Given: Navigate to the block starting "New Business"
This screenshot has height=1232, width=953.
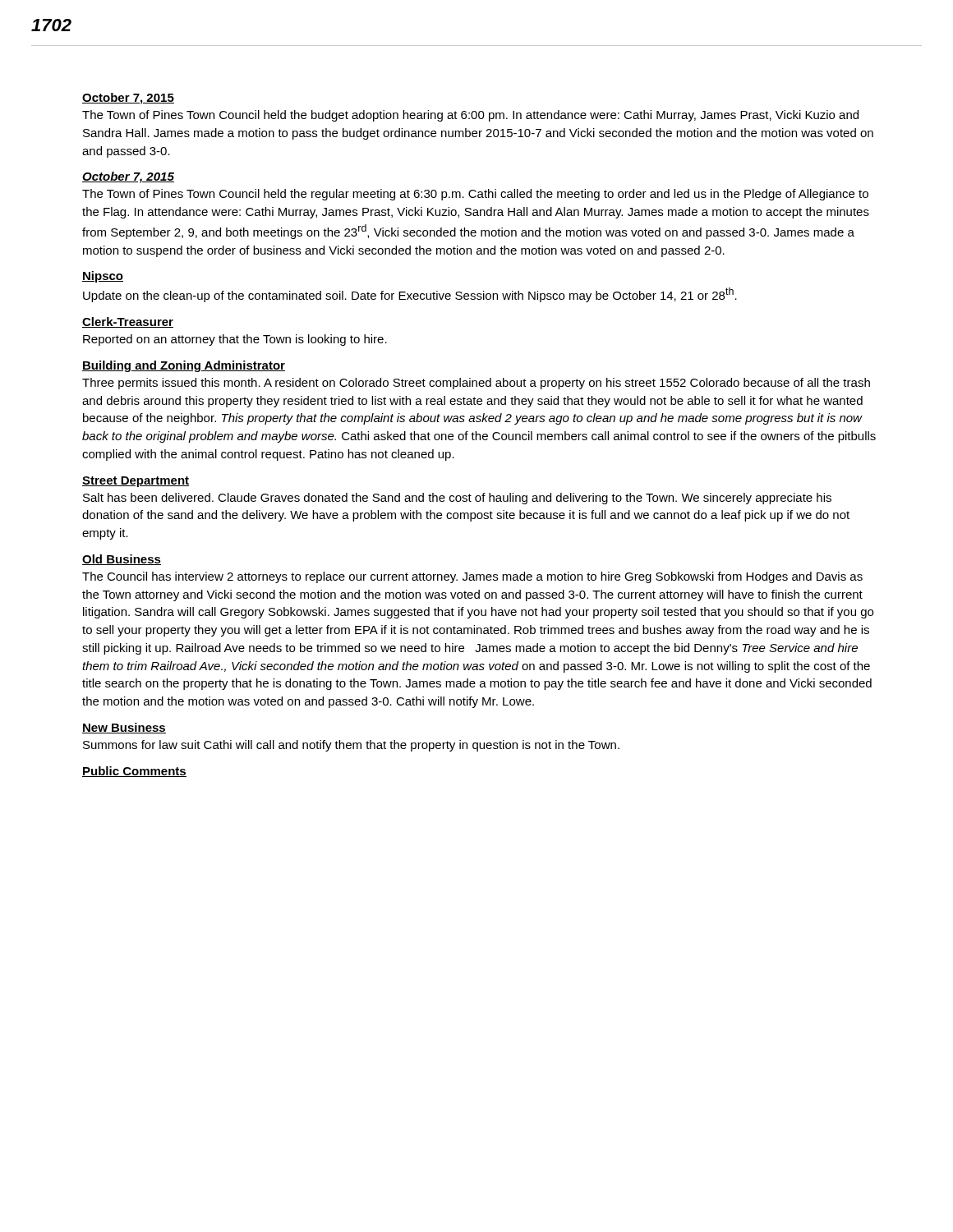Looking at the screenshot, I should (124, 727).
